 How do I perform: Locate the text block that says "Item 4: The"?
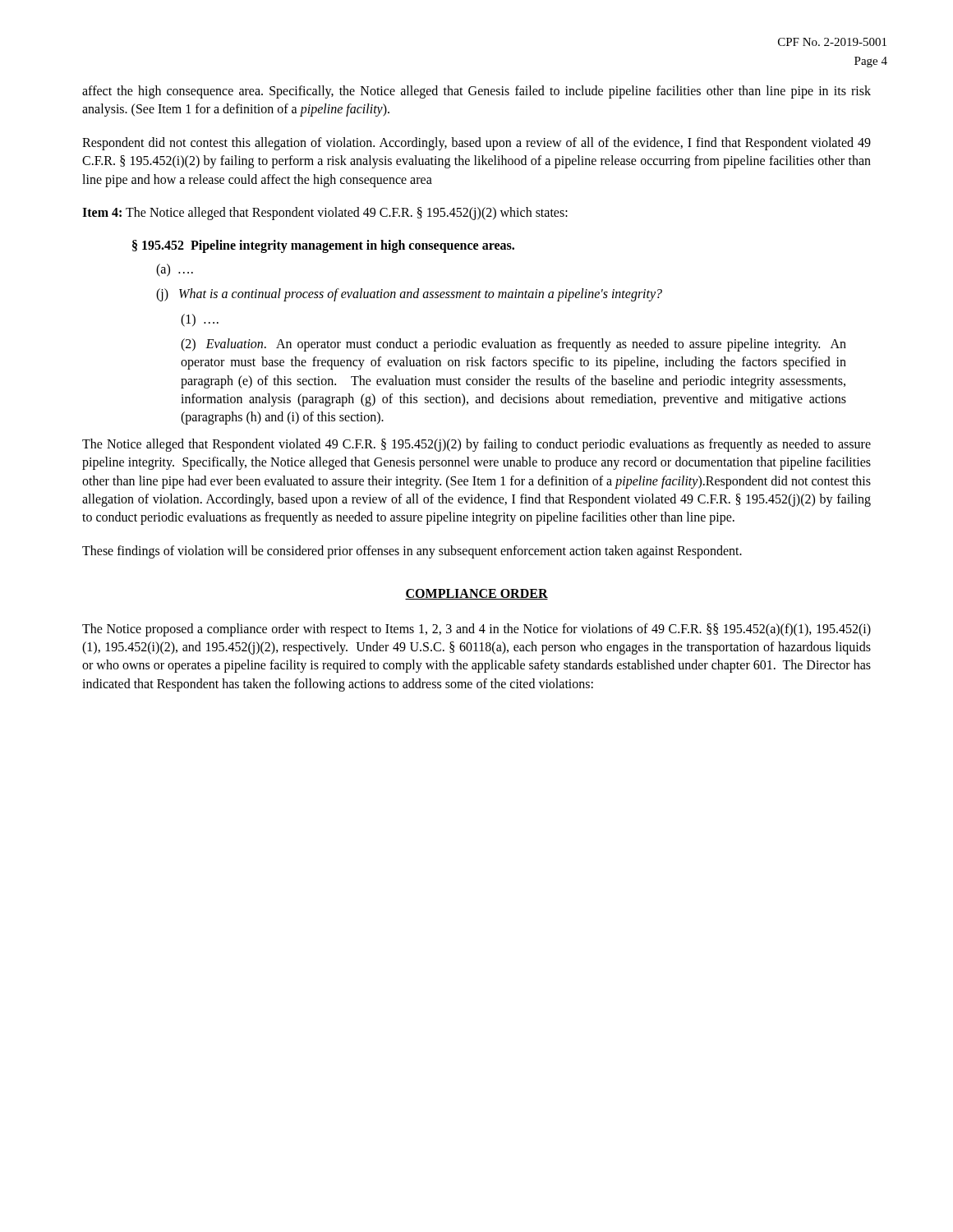click(325, 212)
